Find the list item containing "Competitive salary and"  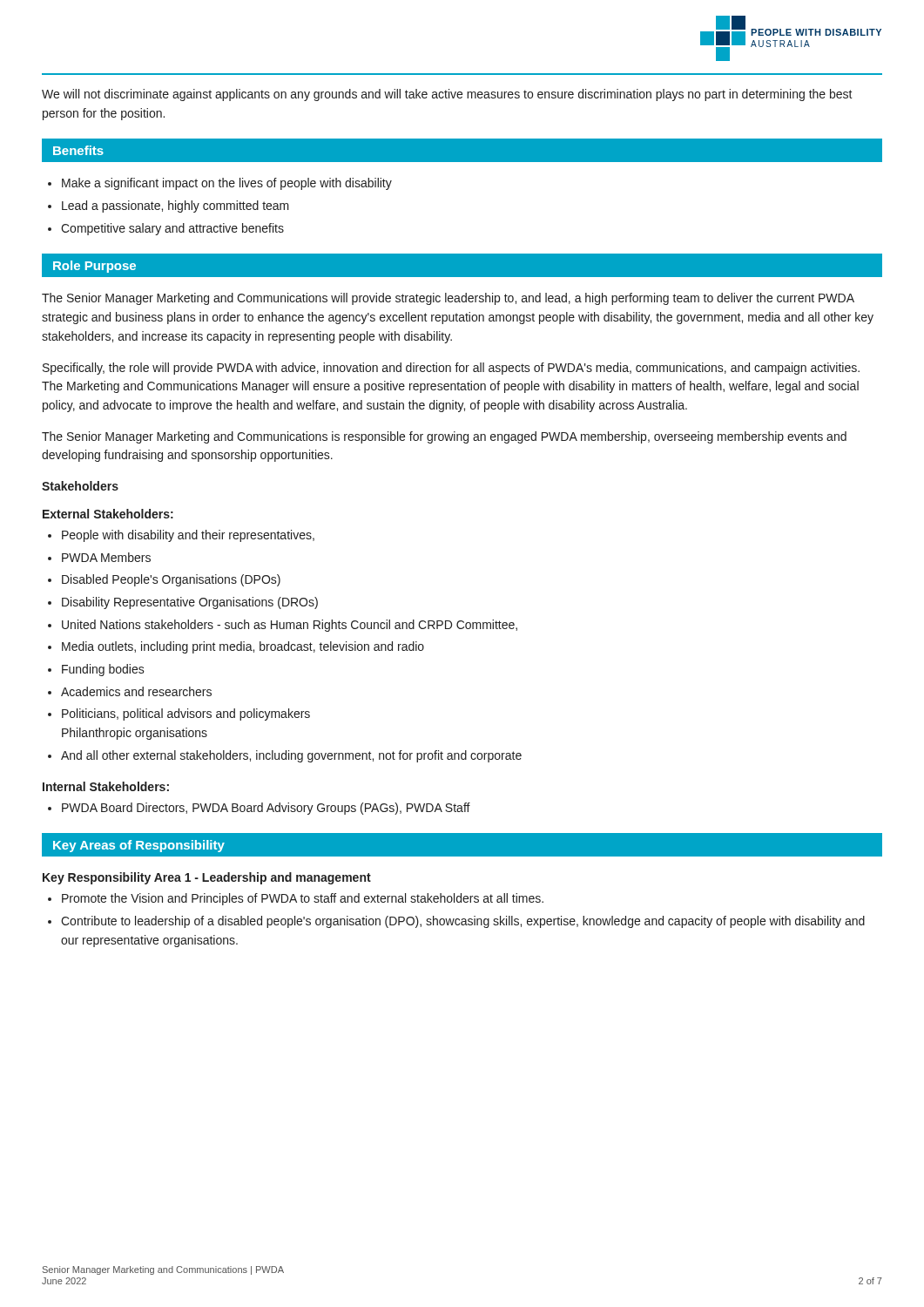click(x=172, y=228)
